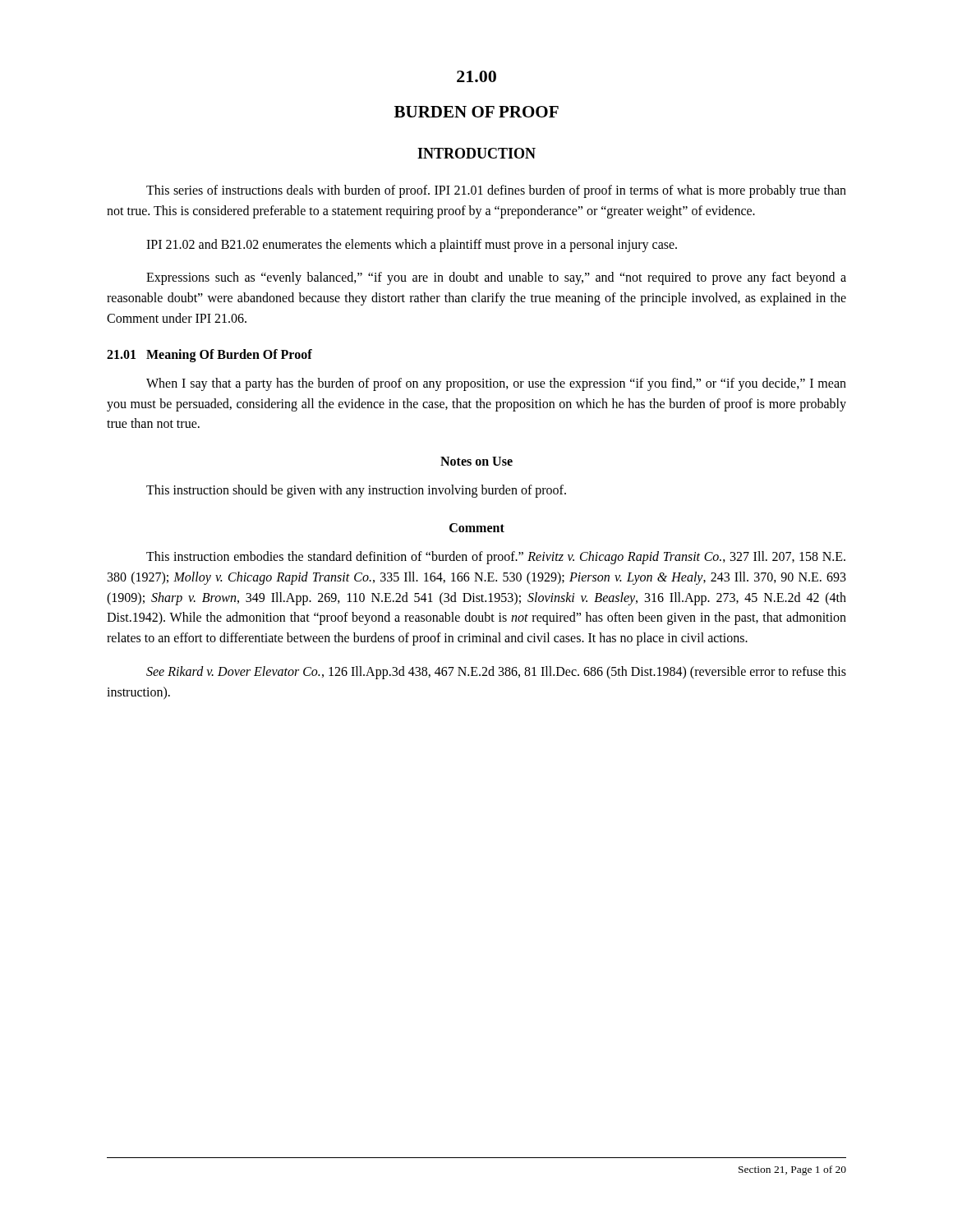This screenshot has width=953, height=1232.
Task: Click where it says "Notes on Use"
Action: pyautogui.click(x=476, y=462)
